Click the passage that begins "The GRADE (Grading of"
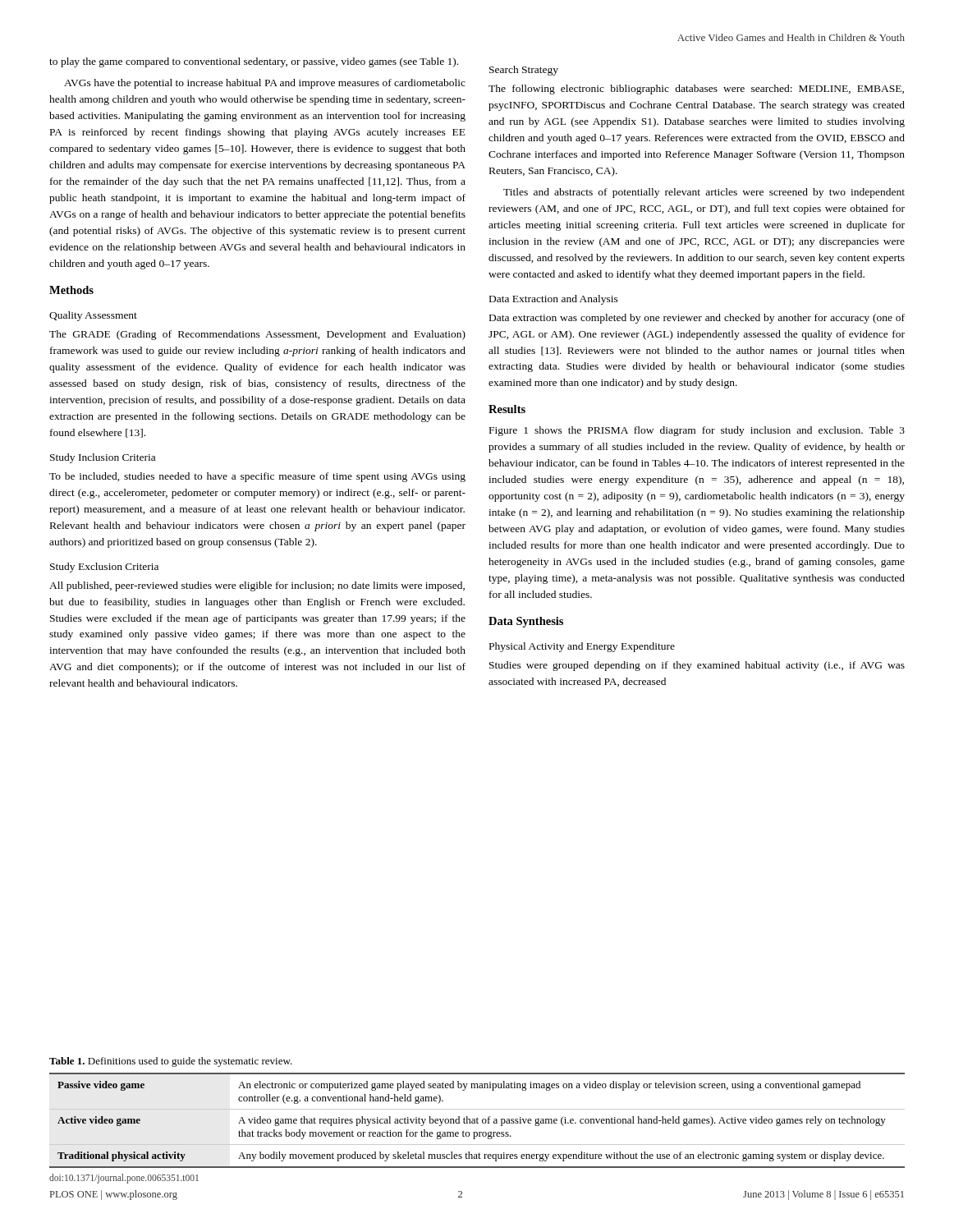 [257, 384]
